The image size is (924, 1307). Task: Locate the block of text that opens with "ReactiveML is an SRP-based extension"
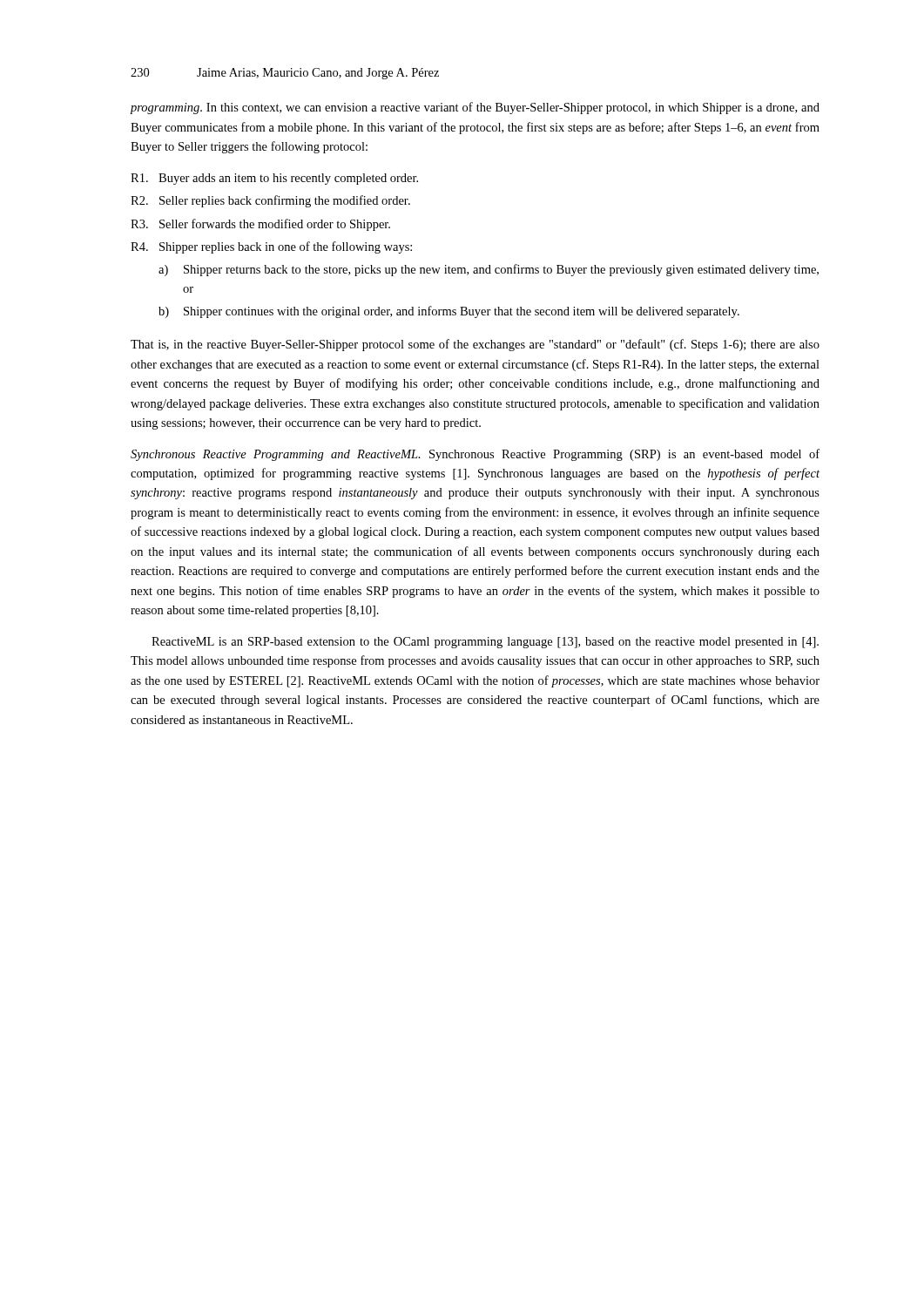tap(475, 680)
